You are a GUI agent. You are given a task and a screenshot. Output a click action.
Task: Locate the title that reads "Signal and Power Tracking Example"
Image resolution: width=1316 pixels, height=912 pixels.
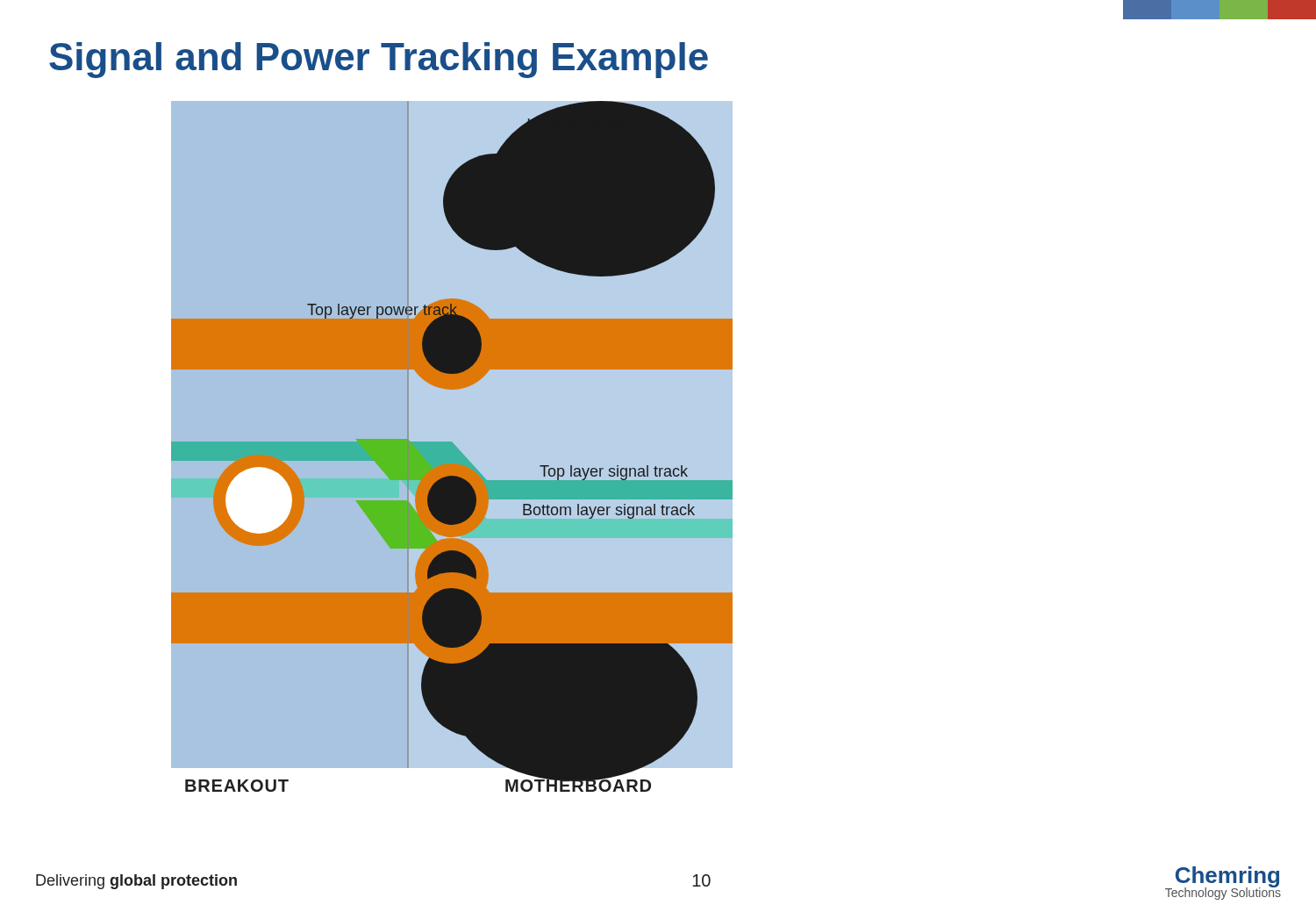tap(379, 57)
